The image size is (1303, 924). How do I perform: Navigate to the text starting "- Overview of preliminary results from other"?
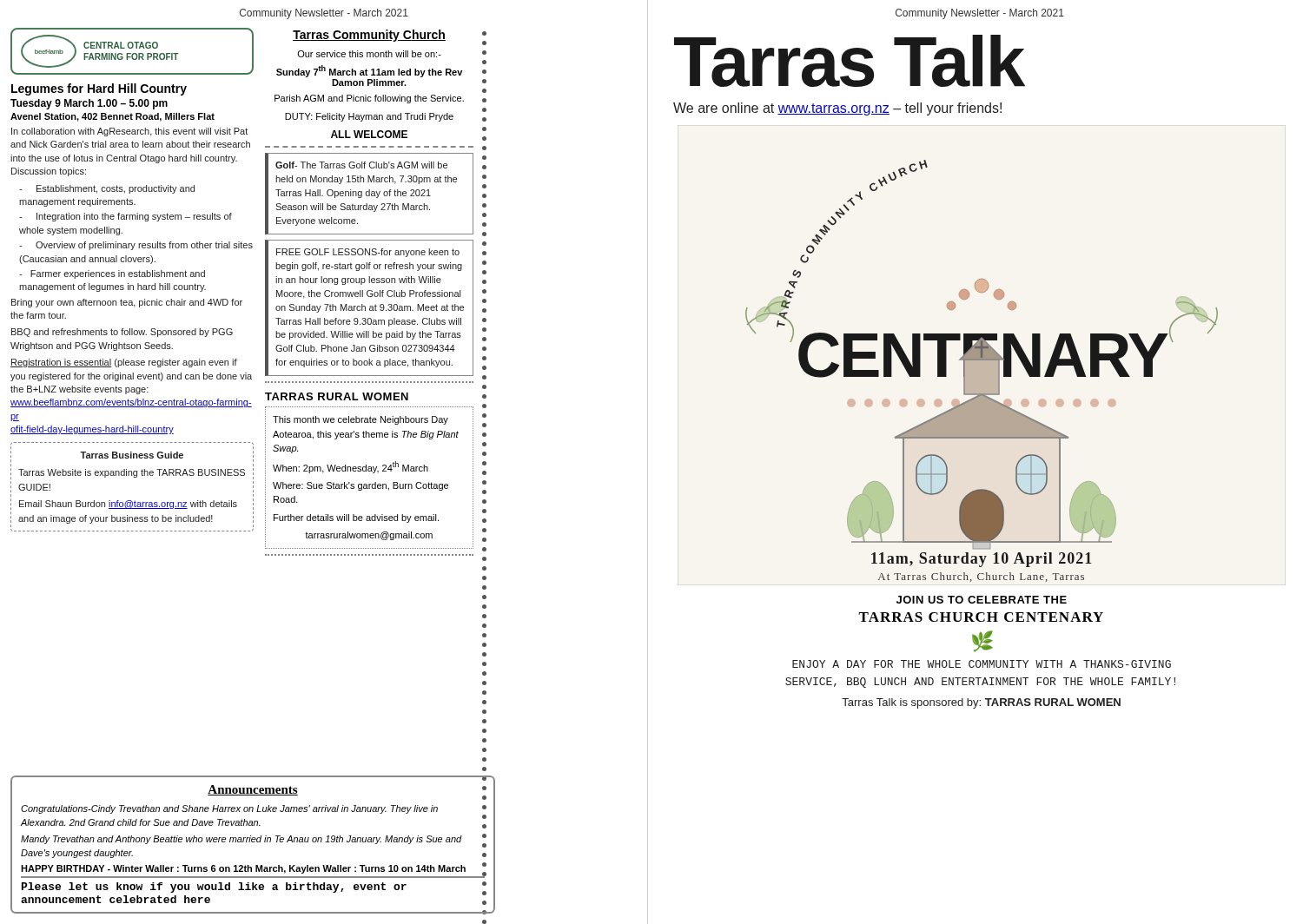click(x=136, y=252)
